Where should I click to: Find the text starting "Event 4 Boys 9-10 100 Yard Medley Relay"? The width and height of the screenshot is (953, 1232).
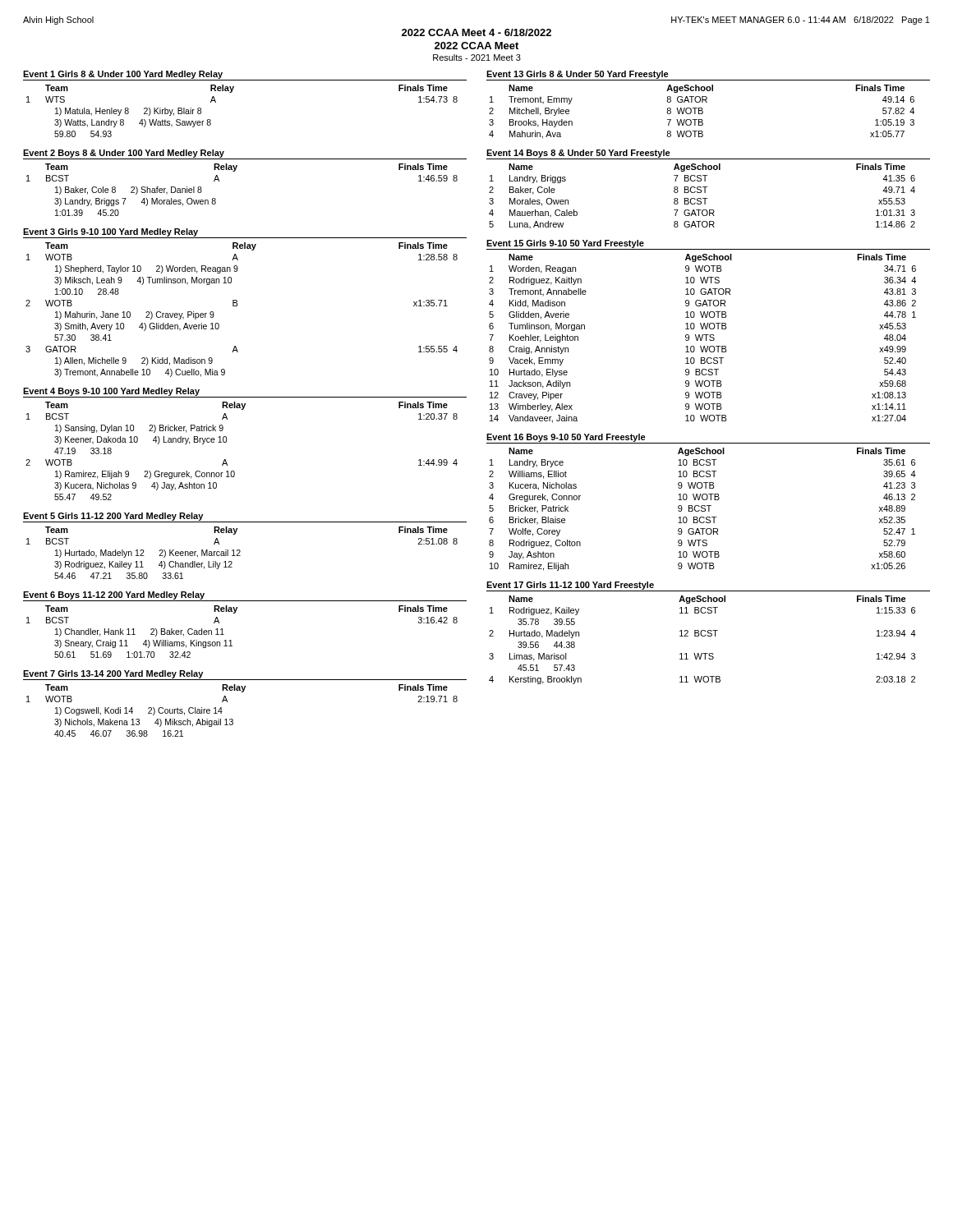pyautogui.click(x=111, y=391)
